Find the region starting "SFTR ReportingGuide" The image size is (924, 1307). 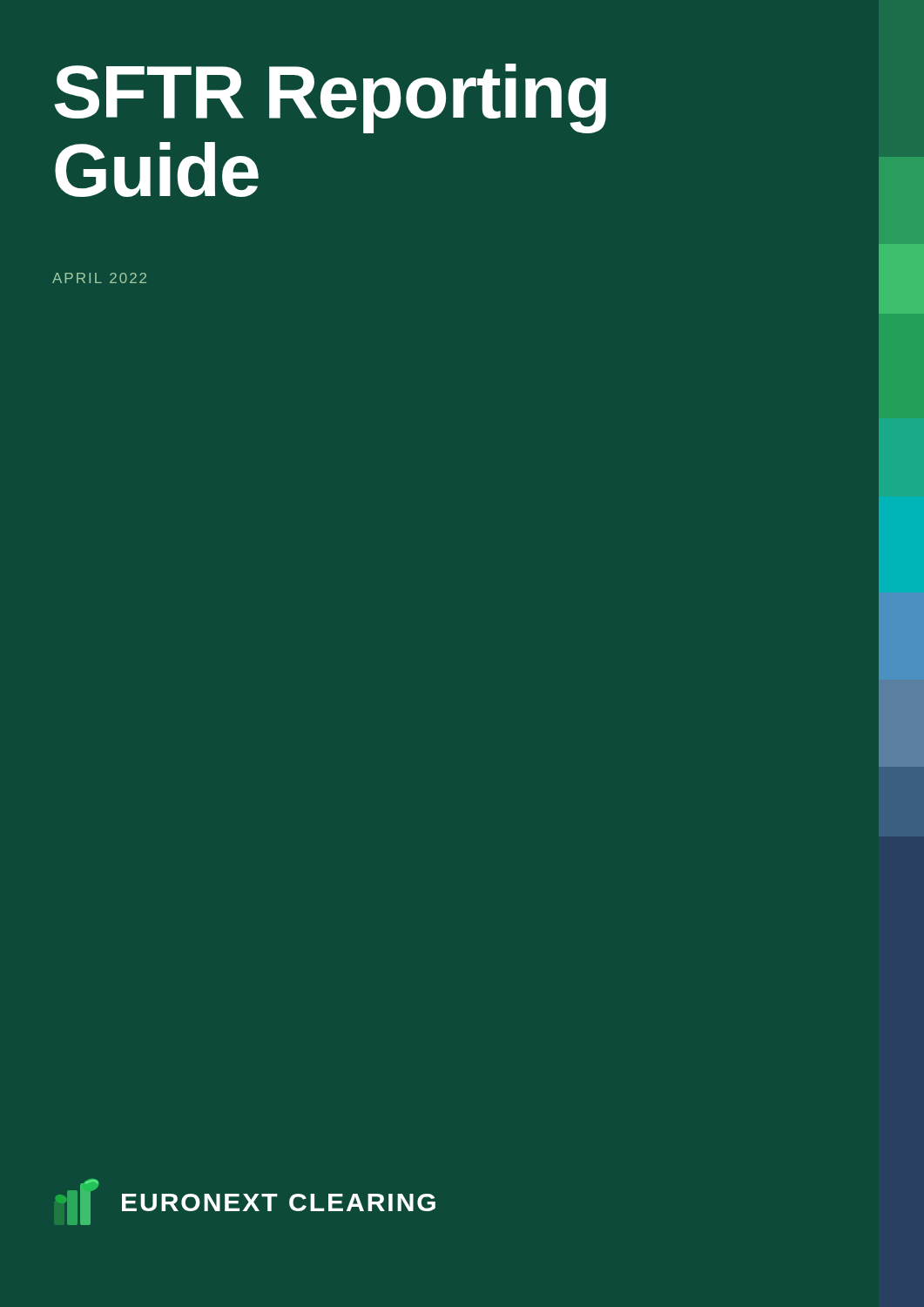click(x=392, y=131)
